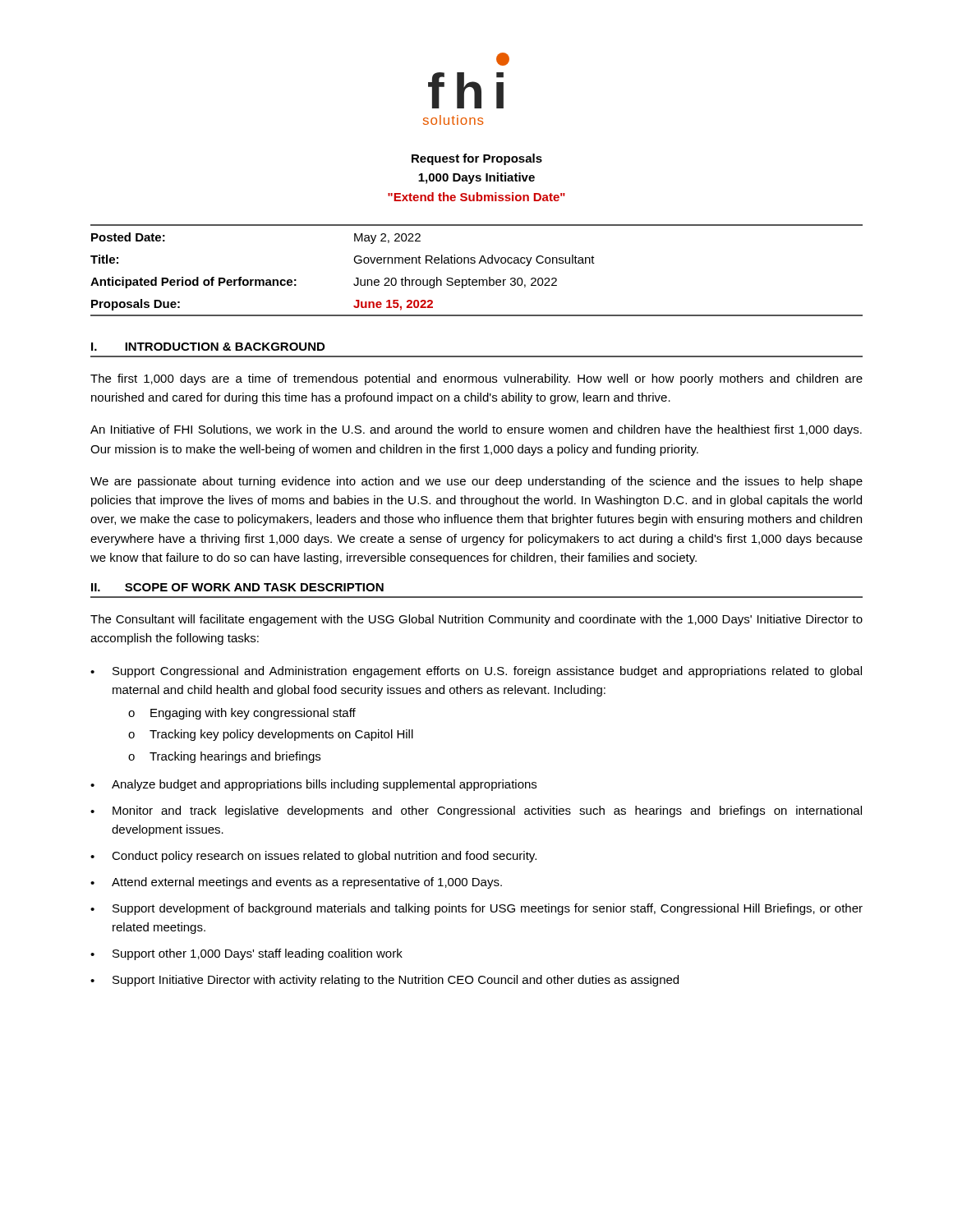The height and width of the screenshot is (1232, 953).
Task: Locate the text block starting "II. SCOPE OF WORK AND TASK DESCRIPTION"
Action: 237,587
